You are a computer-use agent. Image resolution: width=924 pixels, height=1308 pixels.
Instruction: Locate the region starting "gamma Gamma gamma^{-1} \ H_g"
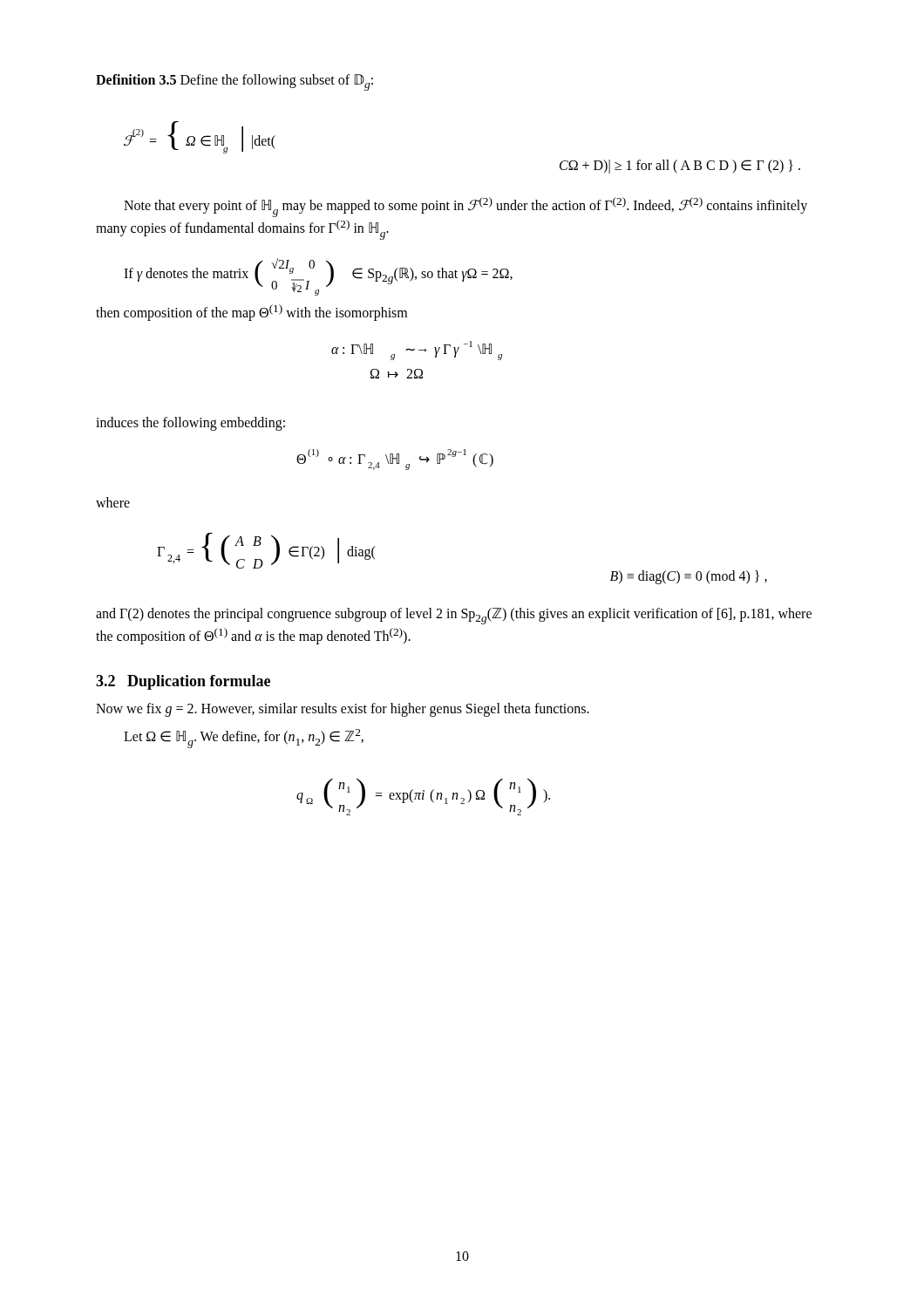tap(462, 360)
